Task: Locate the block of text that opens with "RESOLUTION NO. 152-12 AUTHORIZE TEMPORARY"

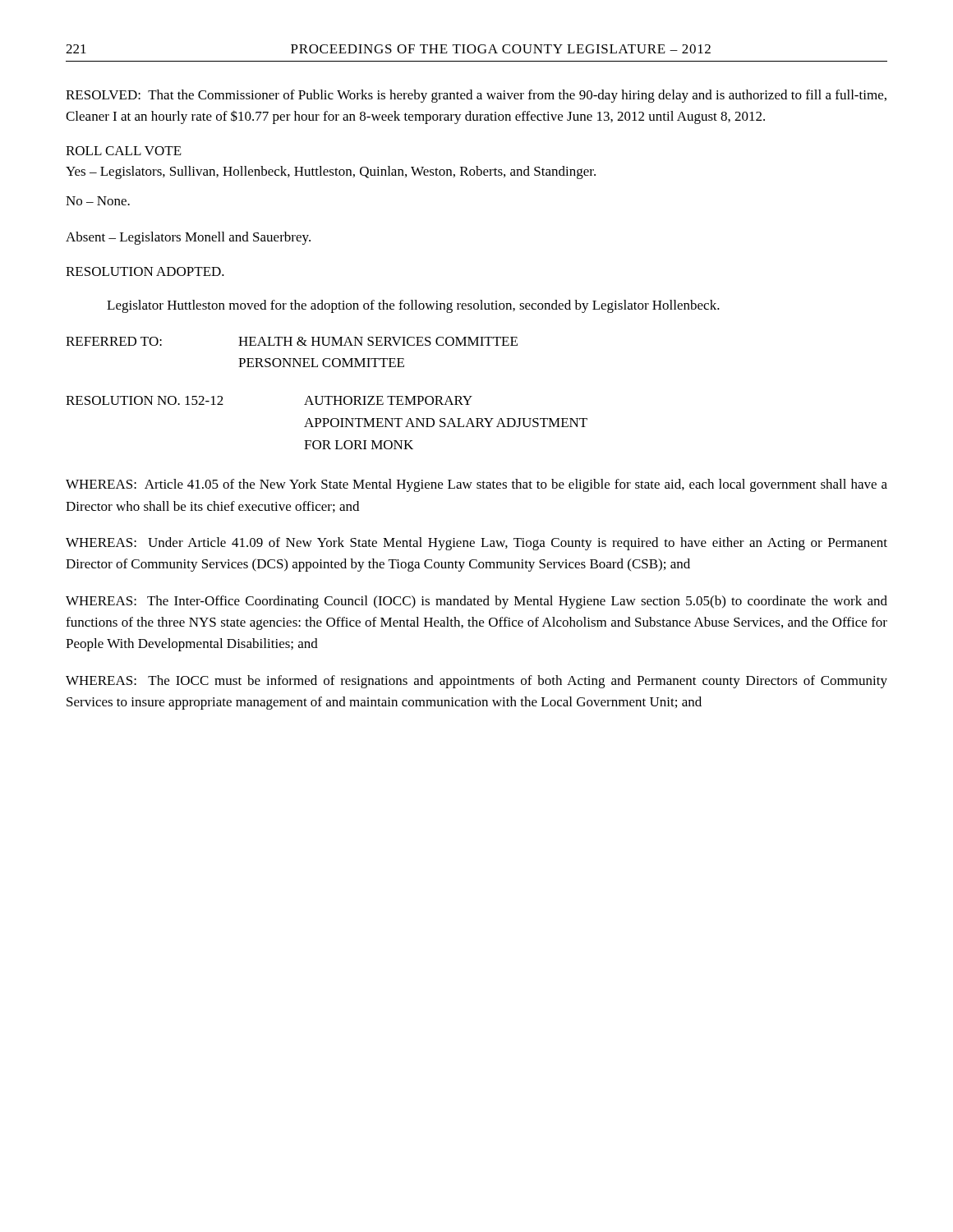Action: click(x=327, y=423)
